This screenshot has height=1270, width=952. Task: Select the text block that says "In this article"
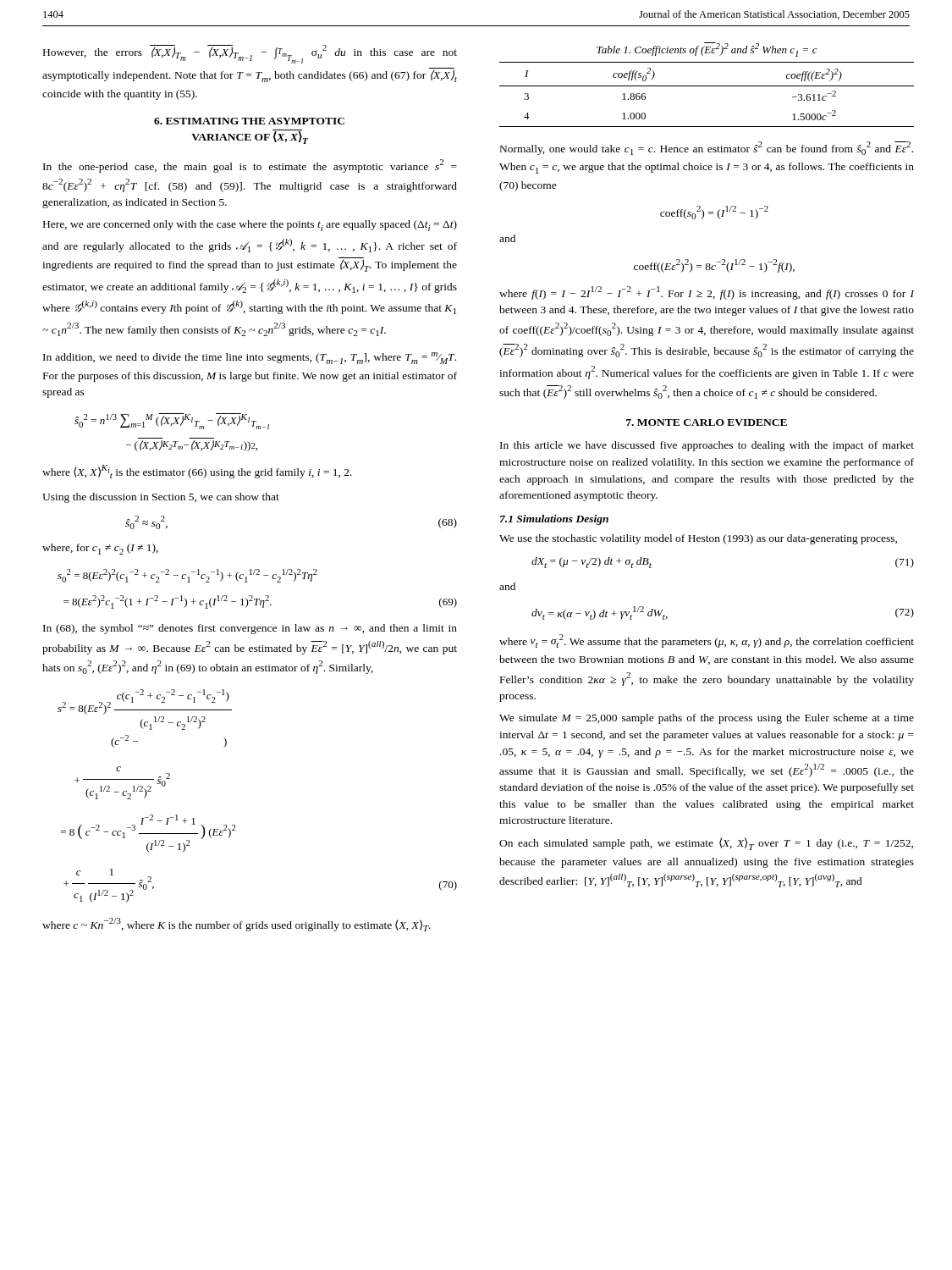(x=707, y=470)
